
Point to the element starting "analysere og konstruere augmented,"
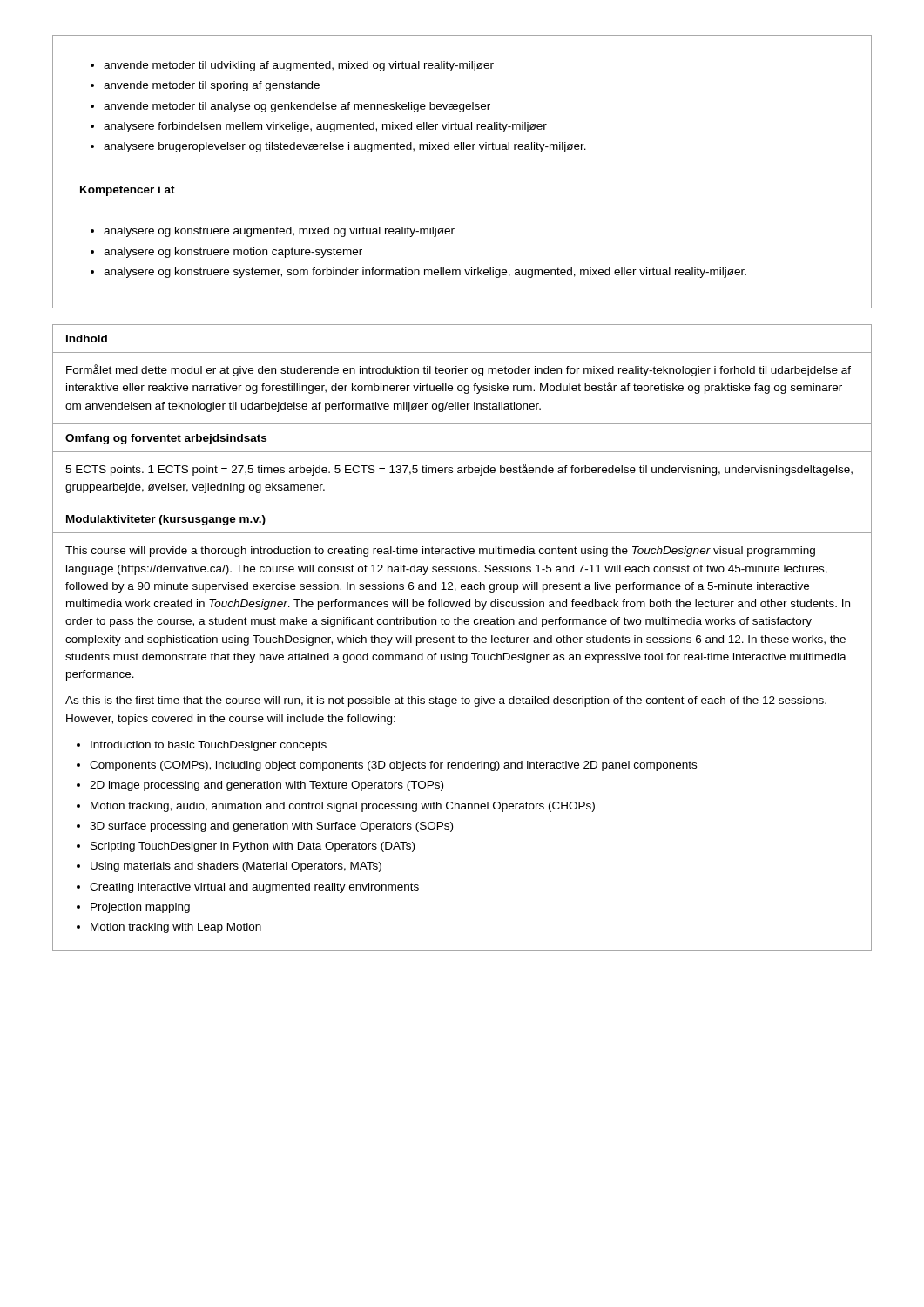click(x=273, y=232)
